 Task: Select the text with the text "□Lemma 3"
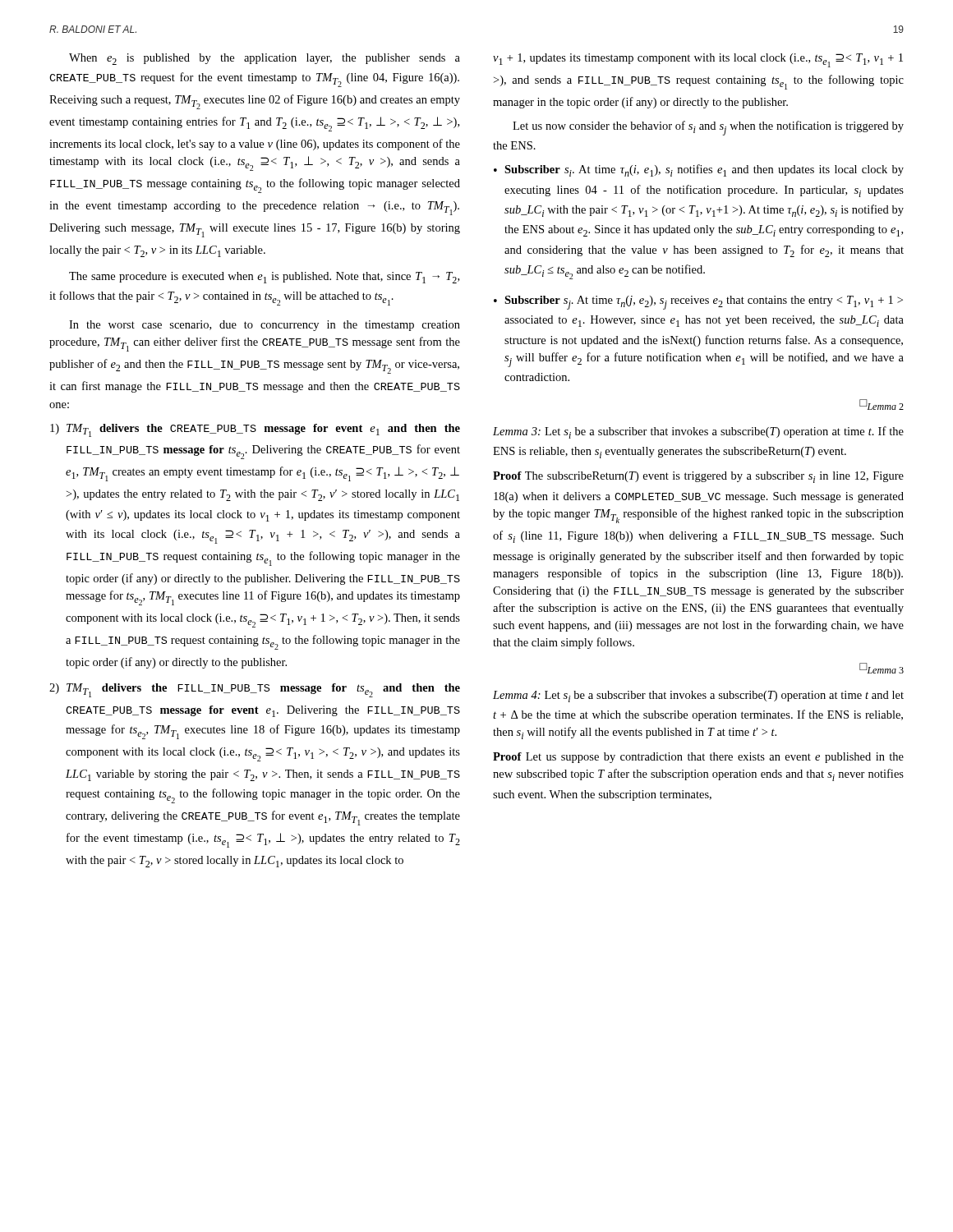click(882, 668)
